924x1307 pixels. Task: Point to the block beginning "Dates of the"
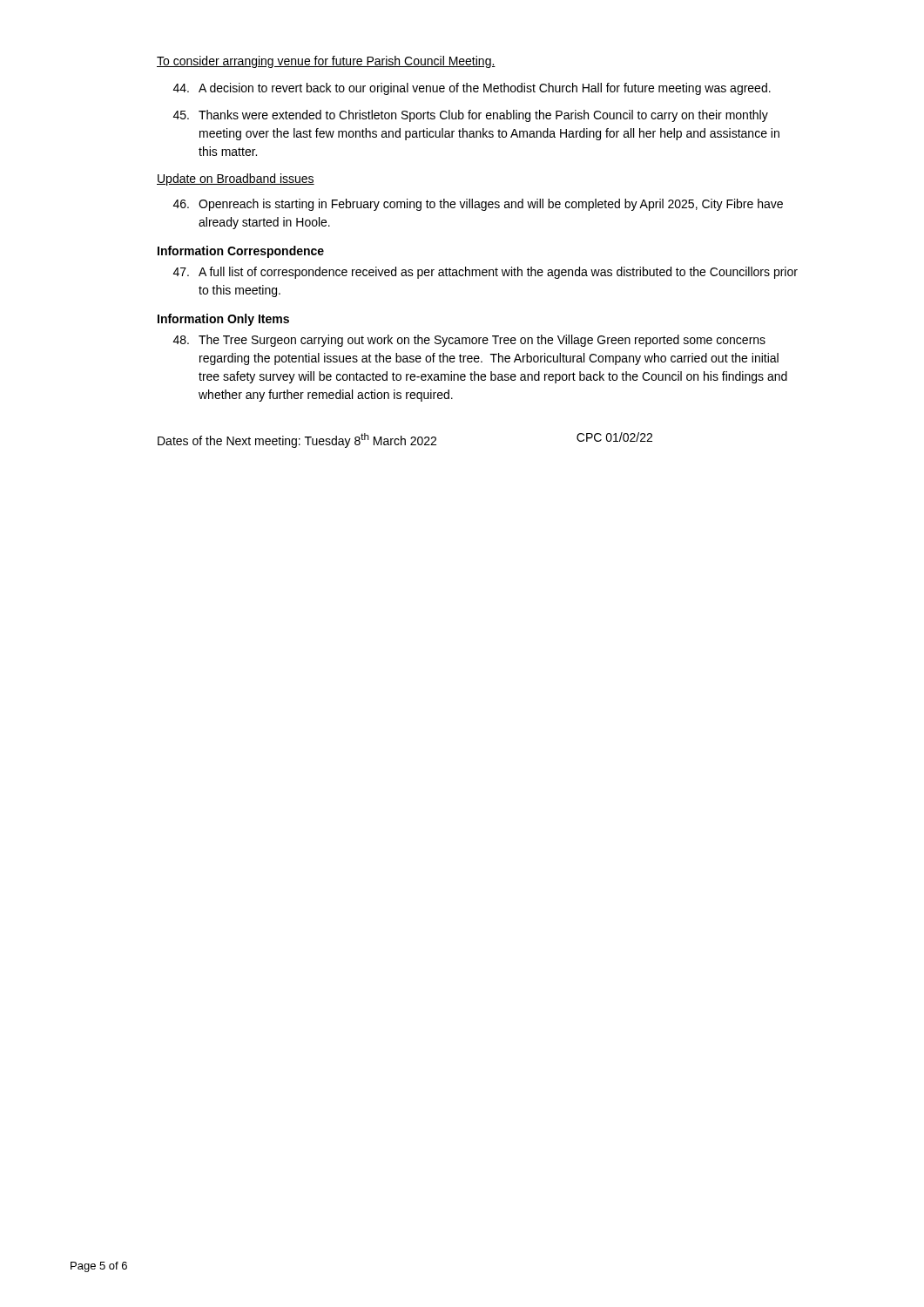pyautogui.click(x=405, y=439)
